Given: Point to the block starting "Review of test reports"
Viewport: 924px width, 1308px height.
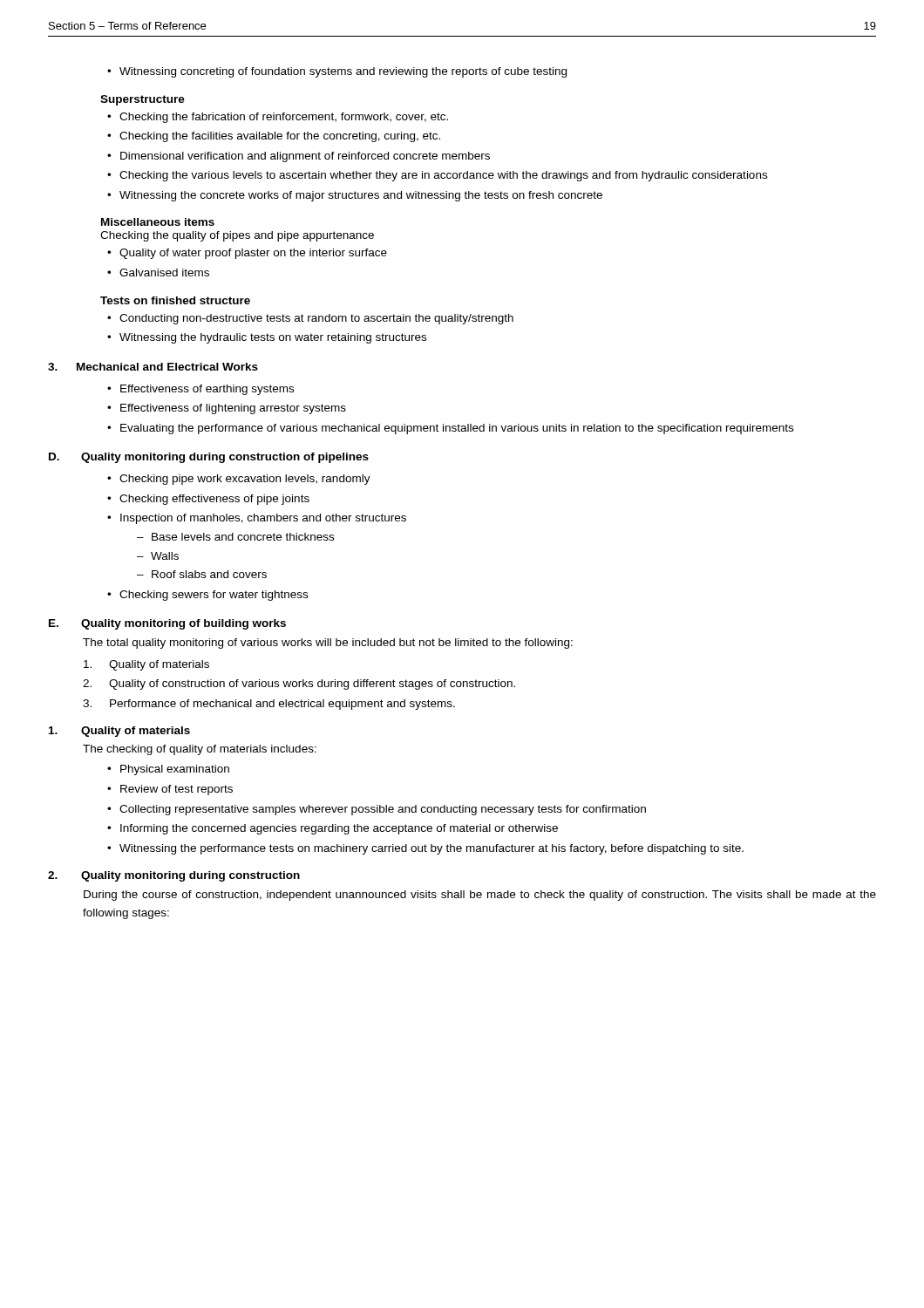Looking at the screenshot, I should coord(170,790).
